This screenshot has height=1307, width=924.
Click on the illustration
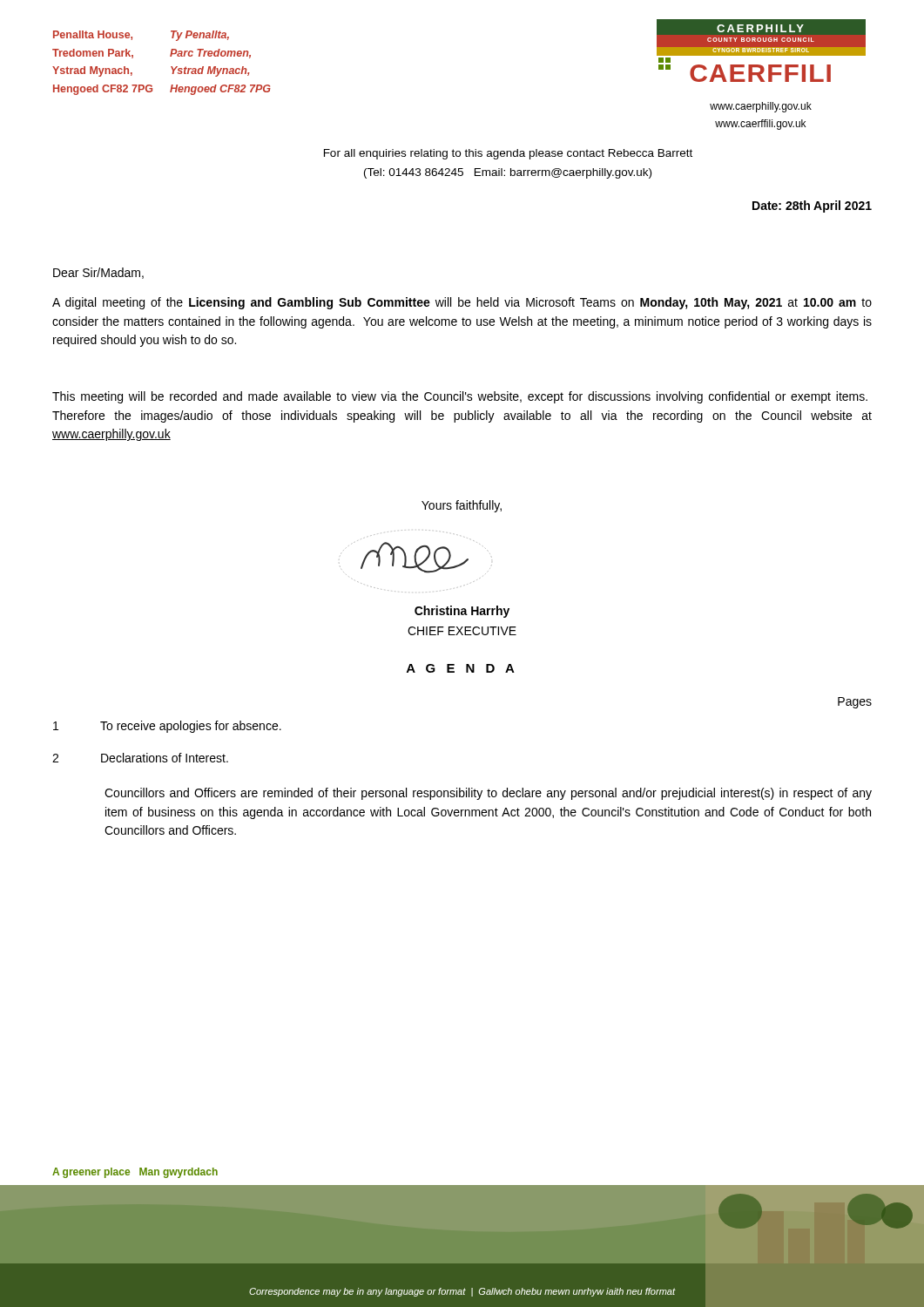[416, 556]
